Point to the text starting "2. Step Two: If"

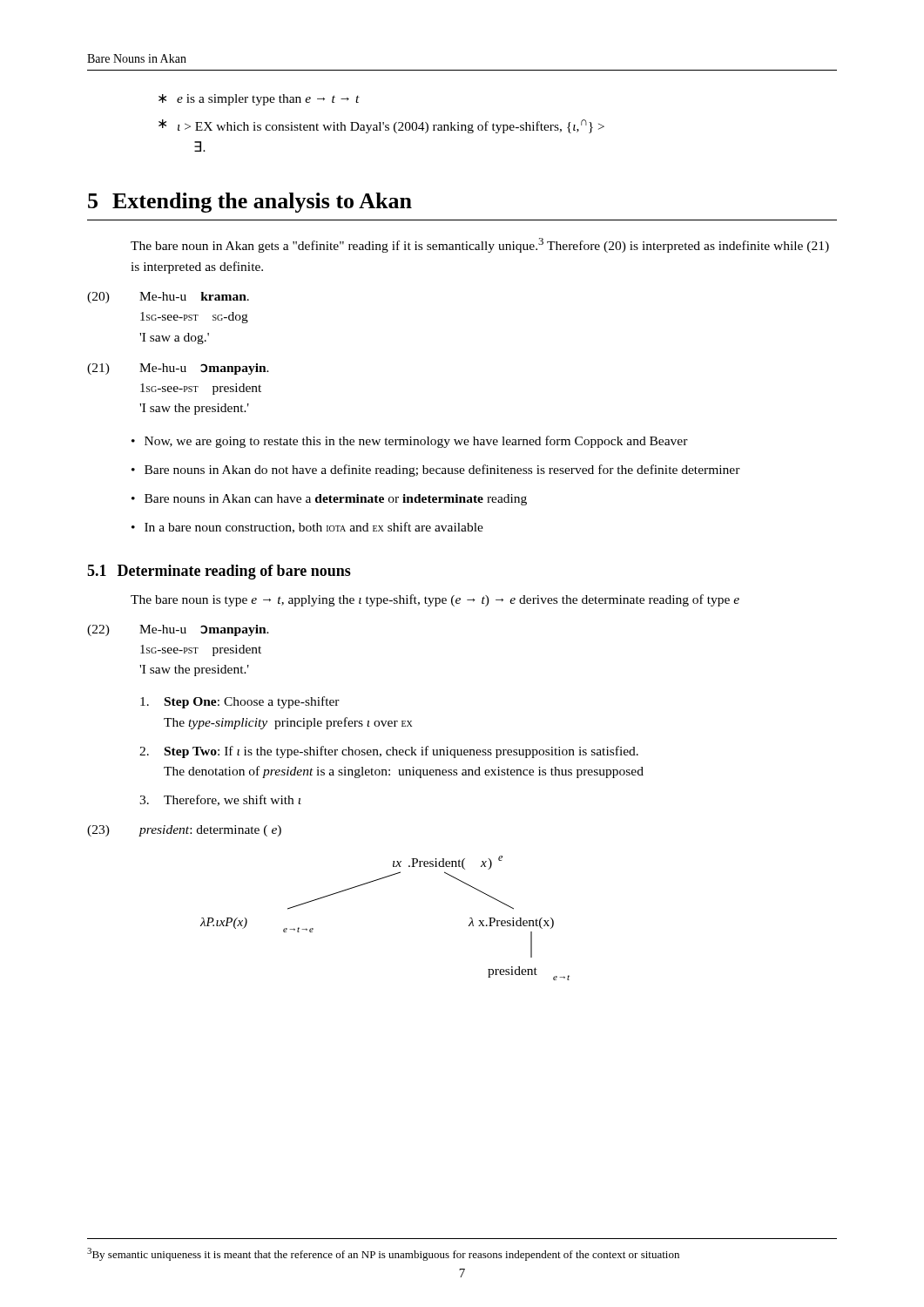(488, 761)
